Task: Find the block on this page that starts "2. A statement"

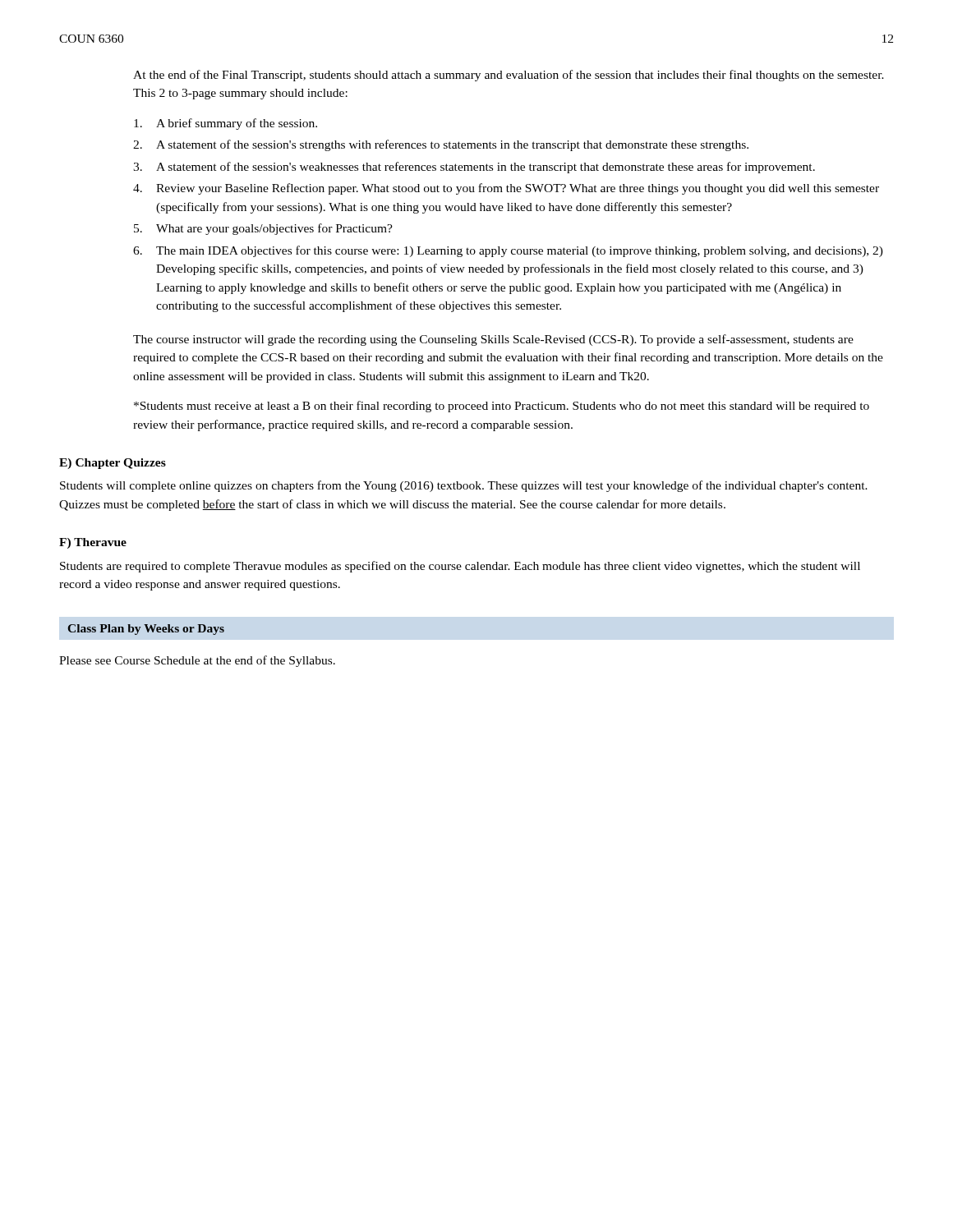Action: click(513, 145)
